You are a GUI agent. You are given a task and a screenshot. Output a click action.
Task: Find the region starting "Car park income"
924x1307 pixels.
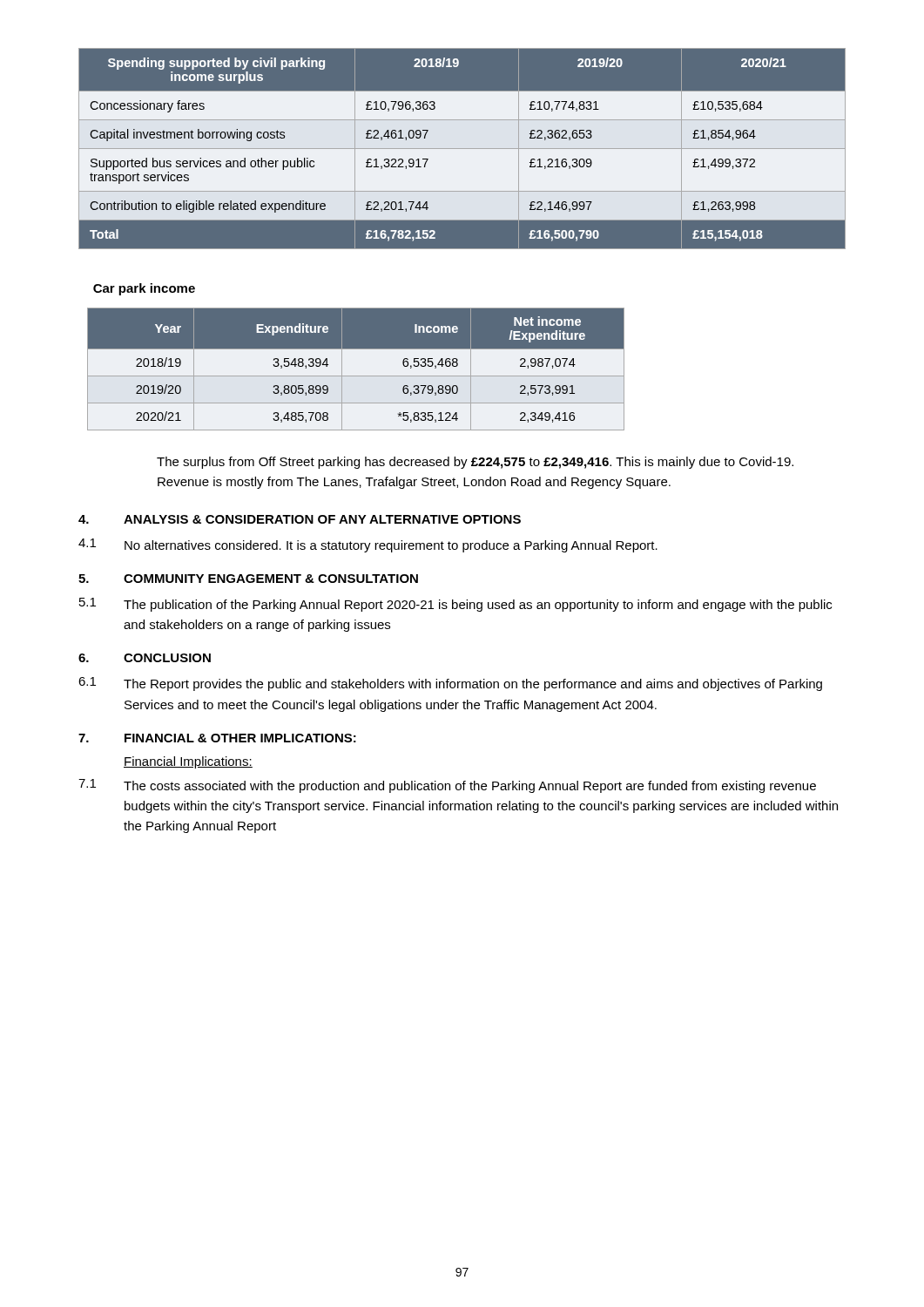click(x=137, y=288)
